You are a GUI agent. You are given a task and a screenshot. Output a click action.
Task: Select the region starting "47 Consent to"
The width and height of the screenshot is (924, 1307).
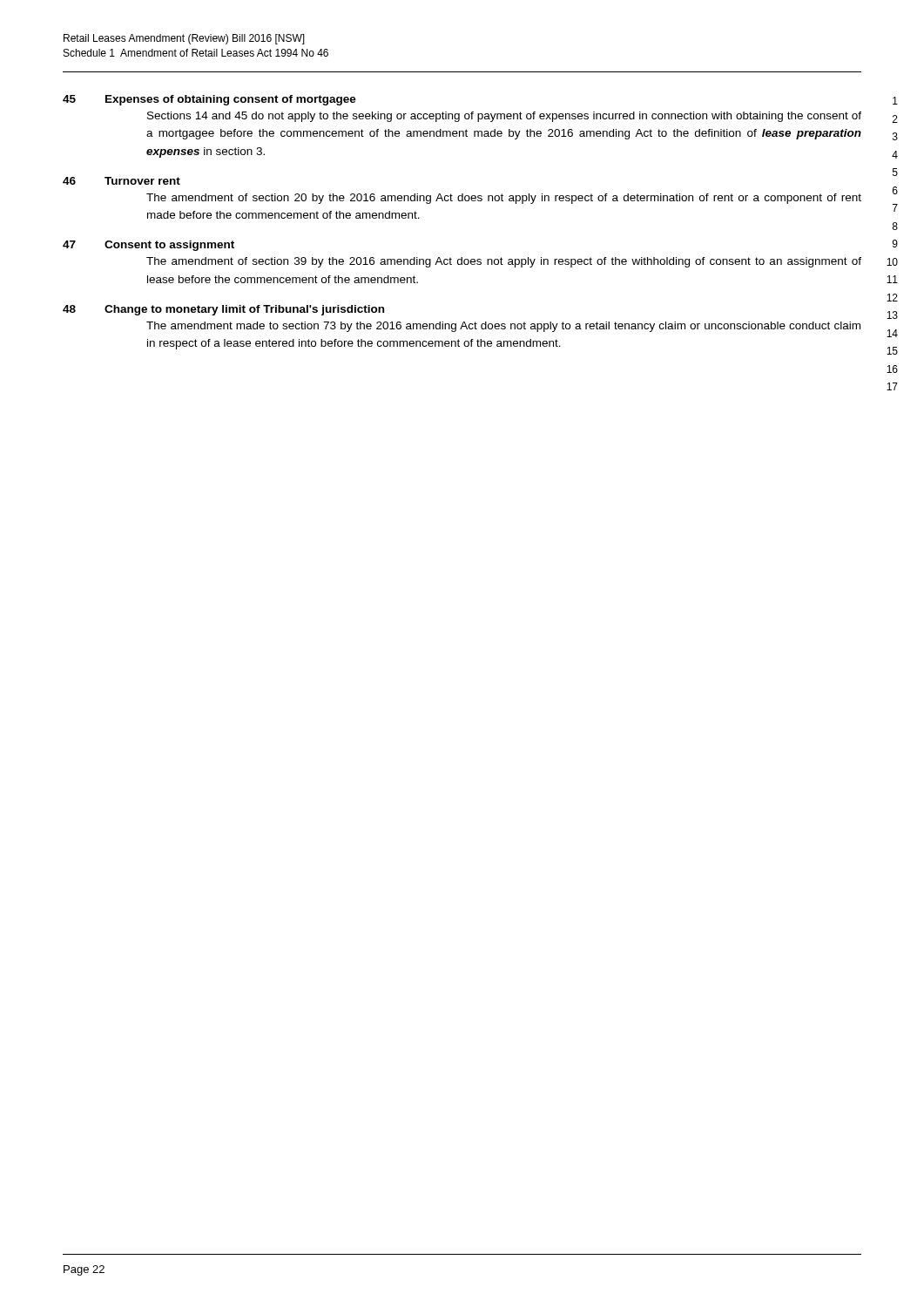click(x=149, y=245)
